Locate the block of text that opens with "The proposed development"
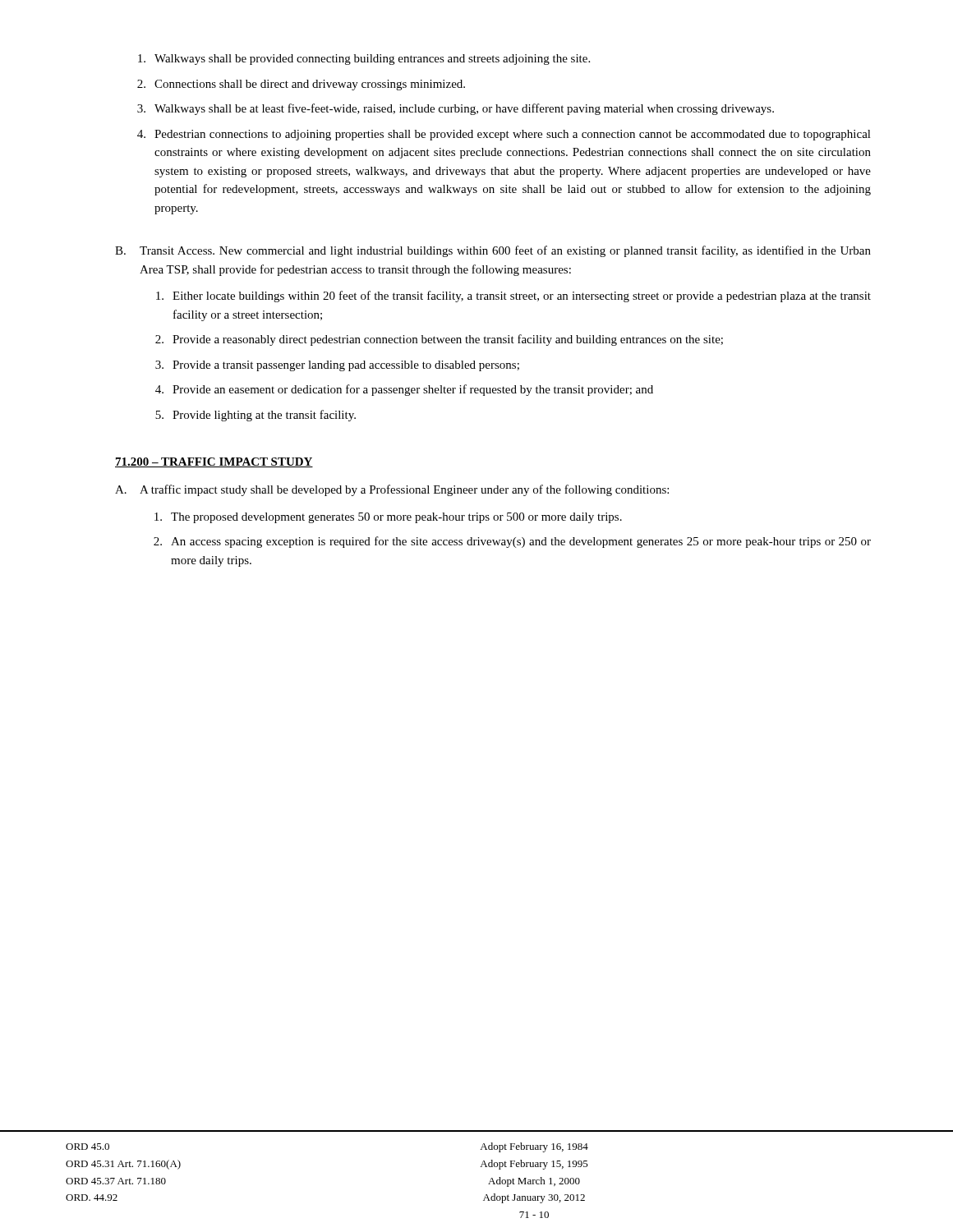Viewport: 953px width, 1232px height. coord(505,516)
